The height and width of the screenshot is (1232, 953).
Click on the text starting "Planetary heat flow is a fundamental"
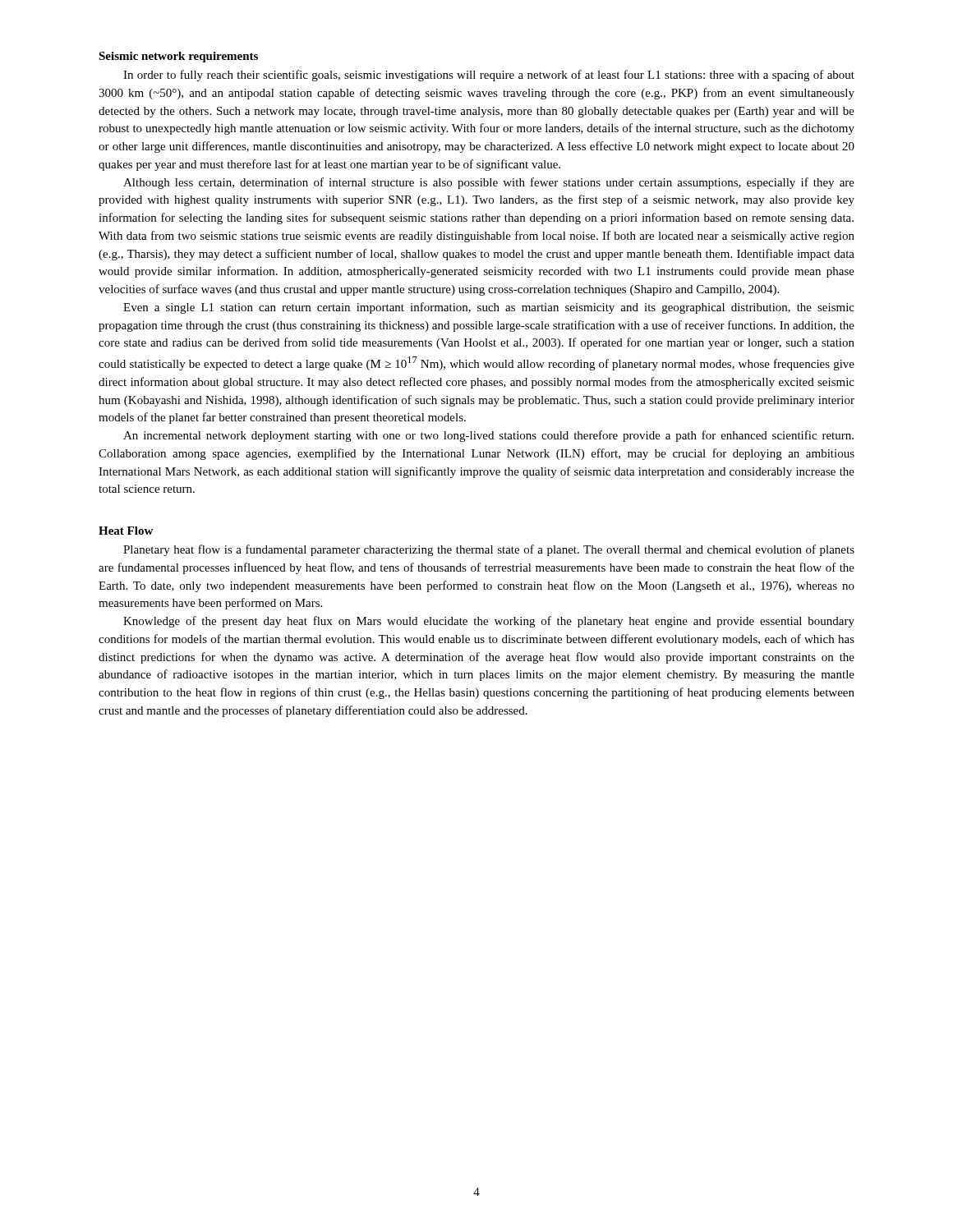click(x=476, y=631)
